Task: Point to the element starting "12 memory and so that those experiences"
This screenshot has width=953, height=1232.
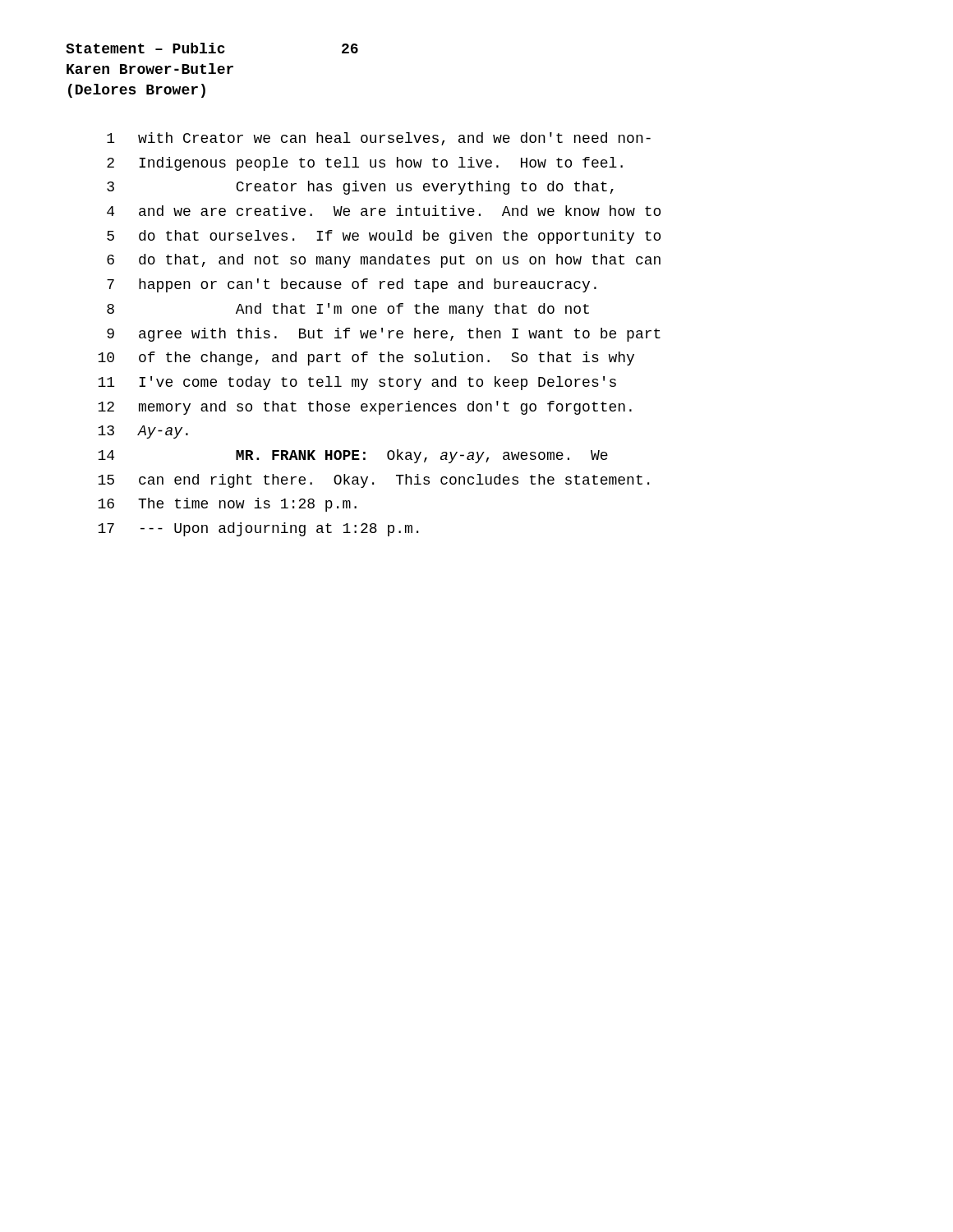Action: click(x=476, y=408)
